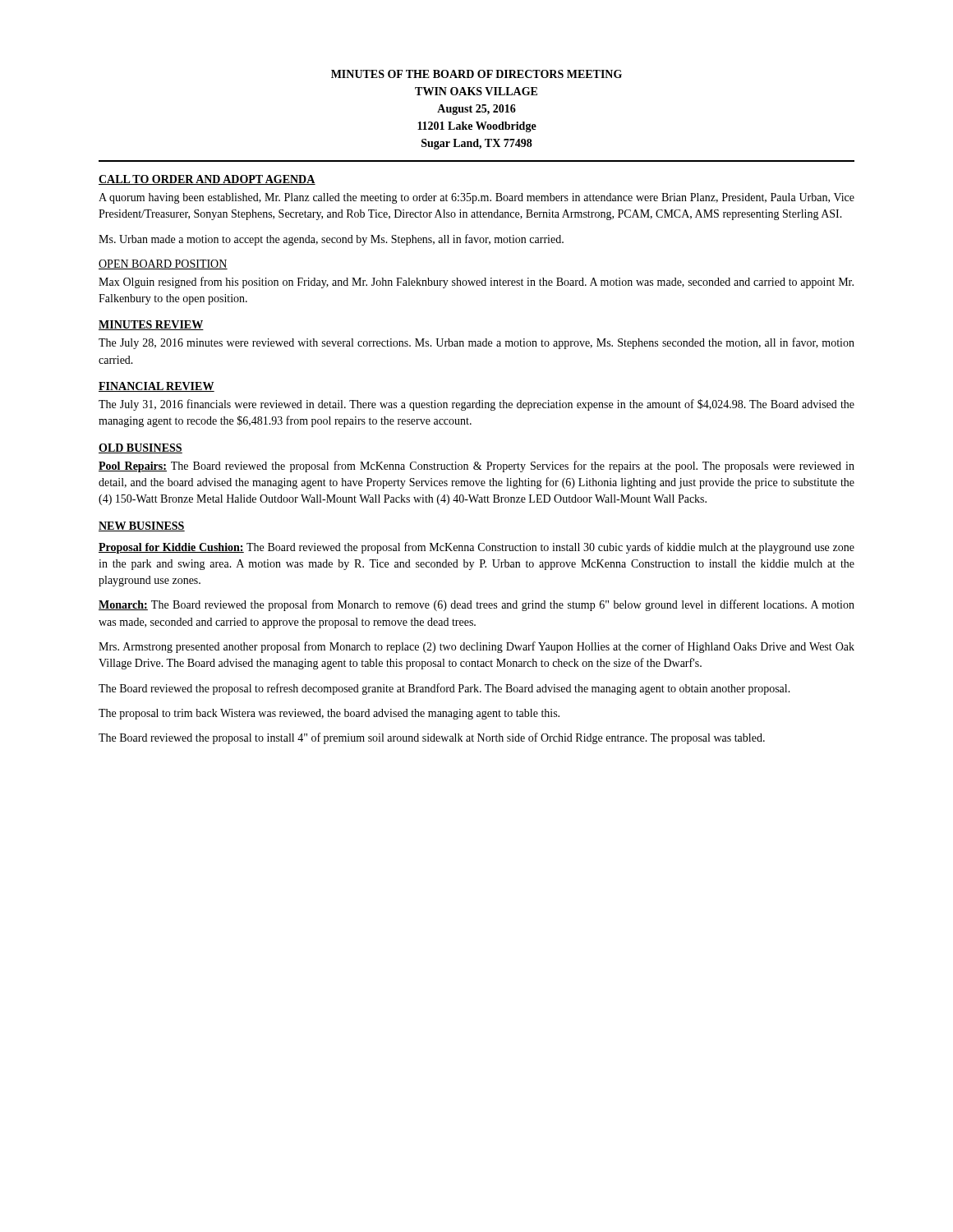Locate the section header that reads "OLD BUSINESS"
Image resolution: width=953 pixels, height=1232 pixels.
(x=140, y=448)
